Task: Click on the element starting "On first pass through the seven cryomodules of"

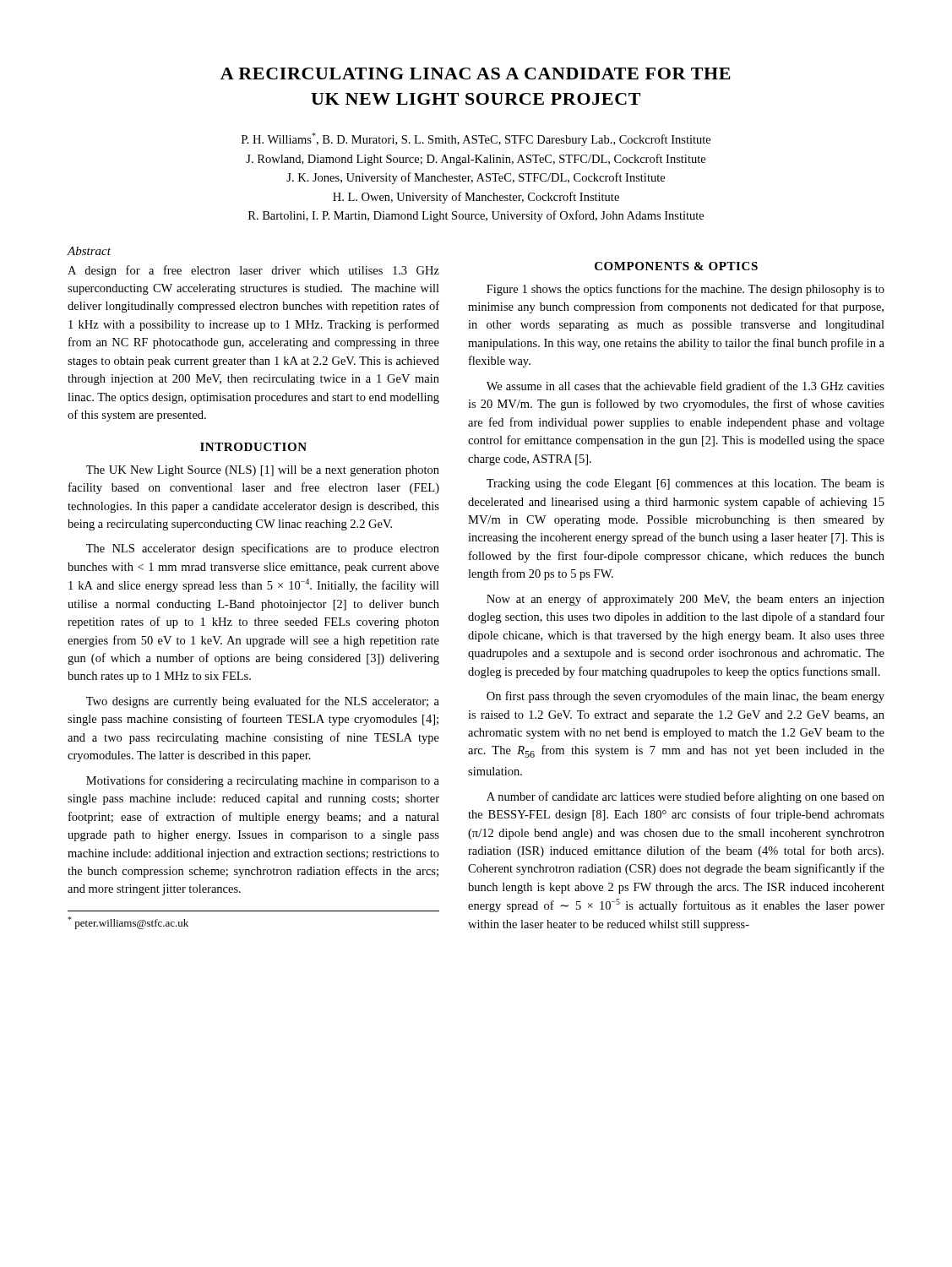Action: click(x=676, y=734)
